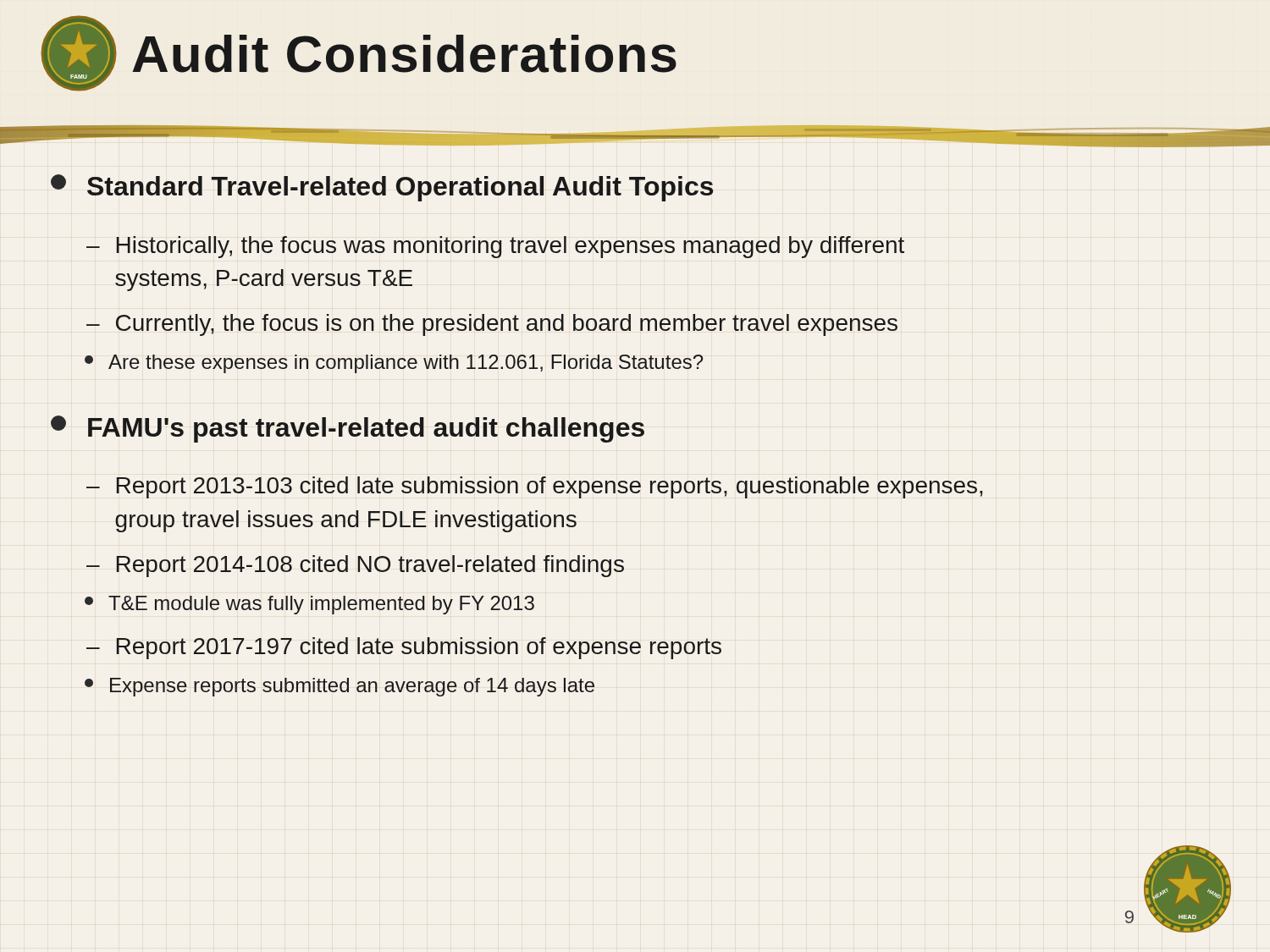Click the passage that begins "Are these expenses in compliance with"
Viewport: 1270px width, 952px height.
click(x=394, y=362)
